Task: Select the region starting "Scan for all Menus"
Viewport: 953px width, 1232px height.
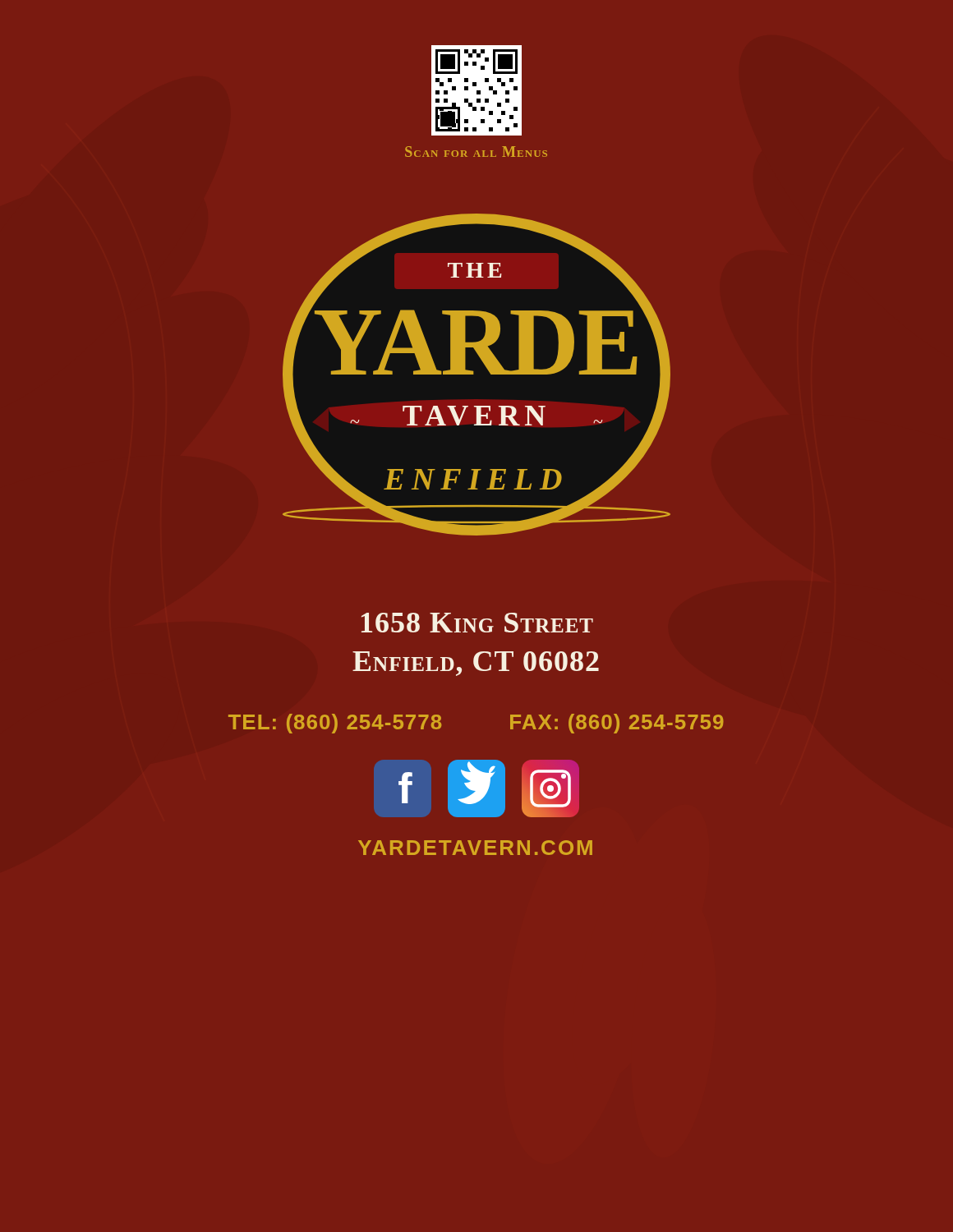Action: click(x=476, y=152)
